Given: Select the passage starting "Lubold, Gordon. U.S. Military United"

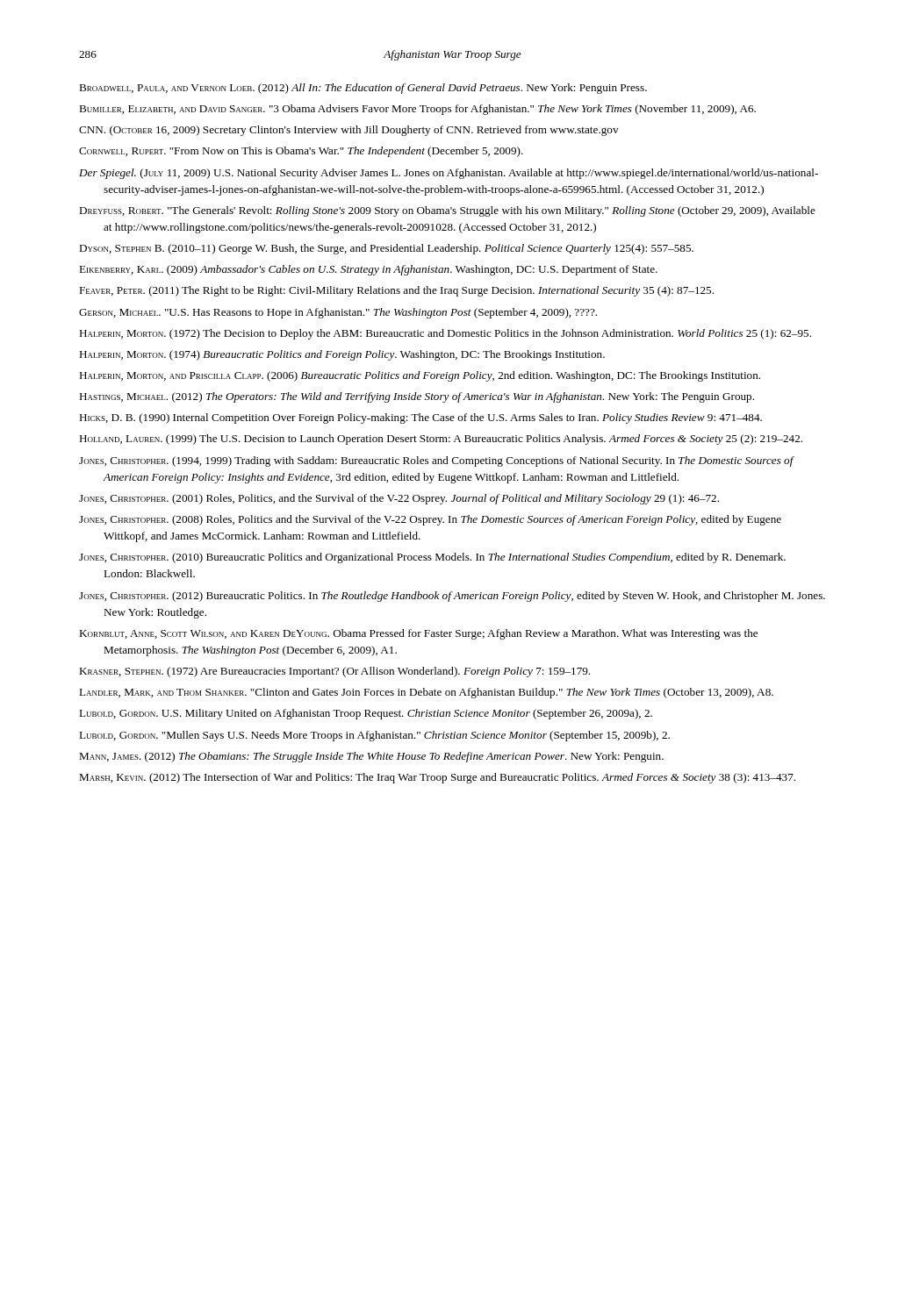Looking at the screenshot, I should click(x=366, y=713).
